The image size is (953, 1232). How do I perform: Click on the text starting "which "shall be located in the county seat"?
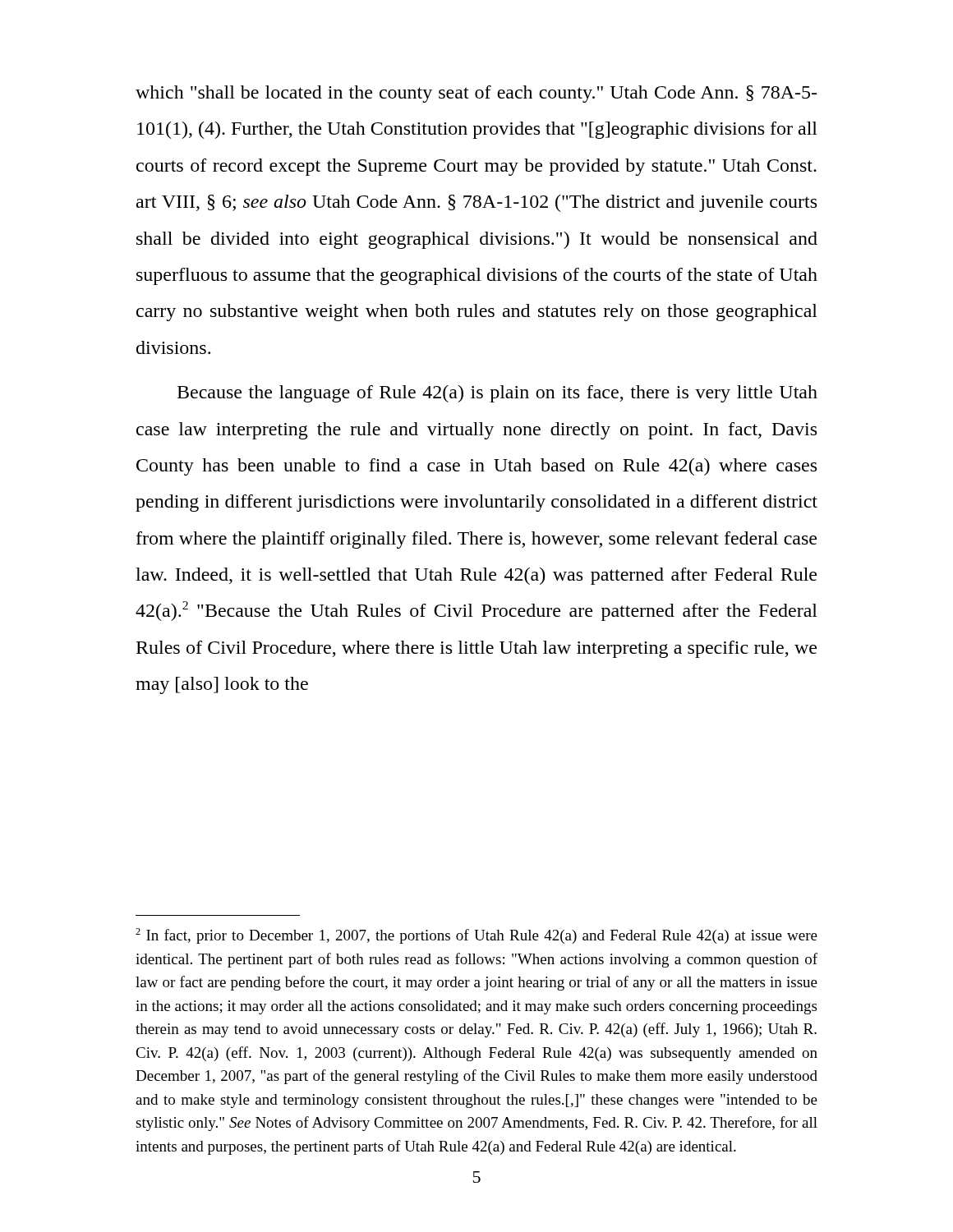476,94
